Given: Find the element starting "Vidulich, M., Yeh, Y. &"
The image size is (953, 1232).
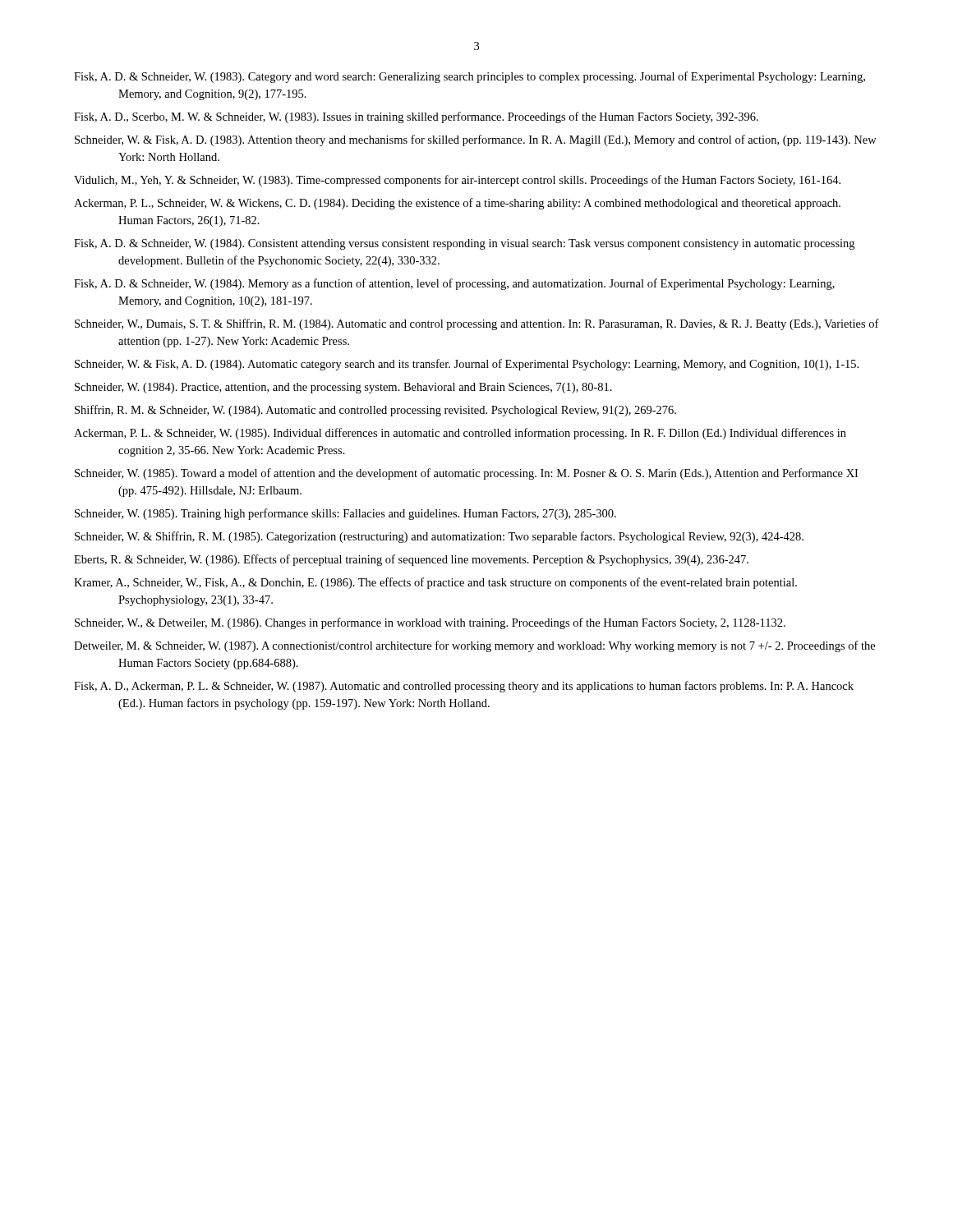Looking at the screenshot, I should tap(458, 180).
